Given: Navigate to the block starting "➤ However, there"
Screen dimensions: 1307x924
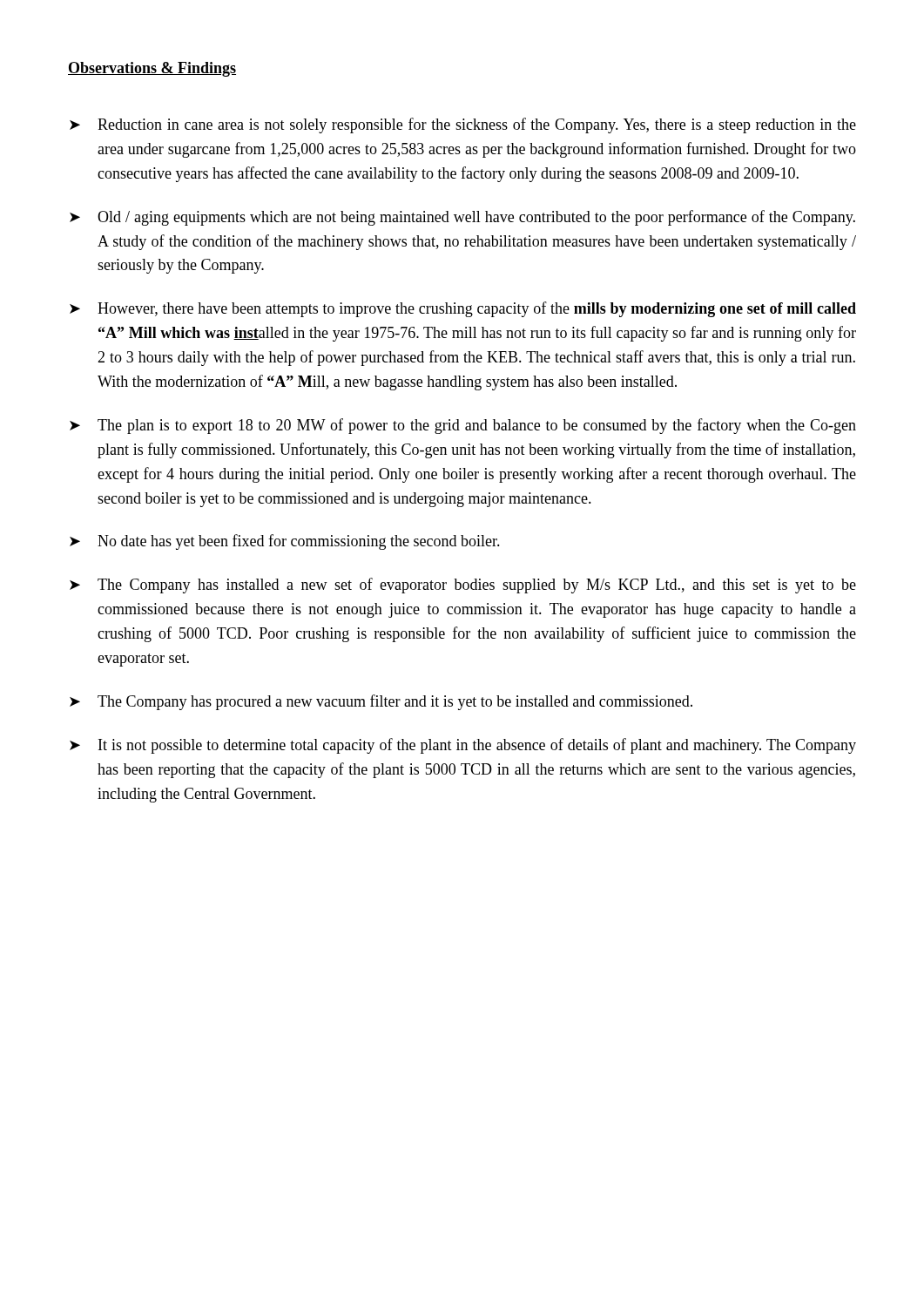Looking at the screenshot, I should pyautogui.click(x=462, y=346).
